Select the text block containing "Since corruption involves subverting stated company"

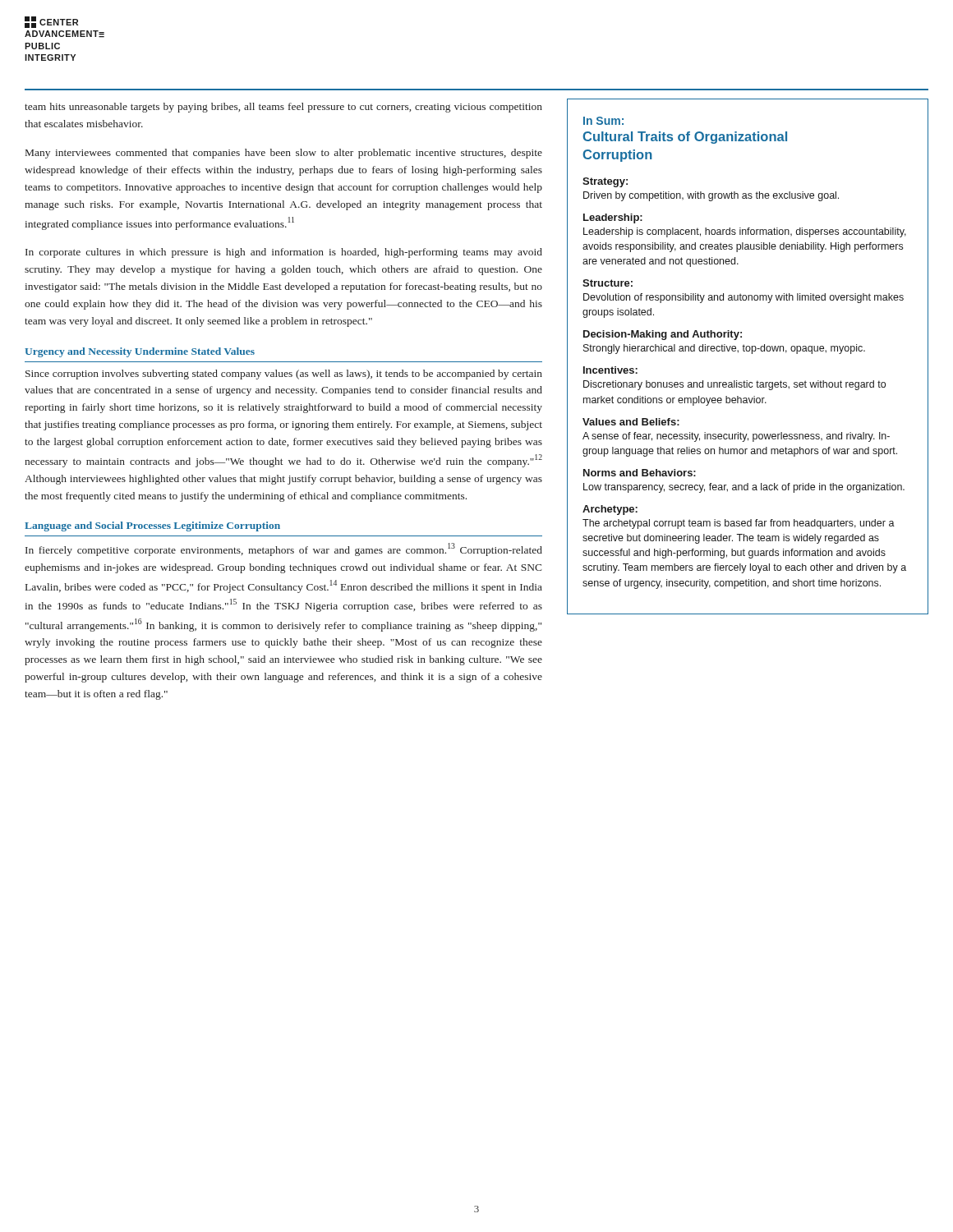click(283, 435)
